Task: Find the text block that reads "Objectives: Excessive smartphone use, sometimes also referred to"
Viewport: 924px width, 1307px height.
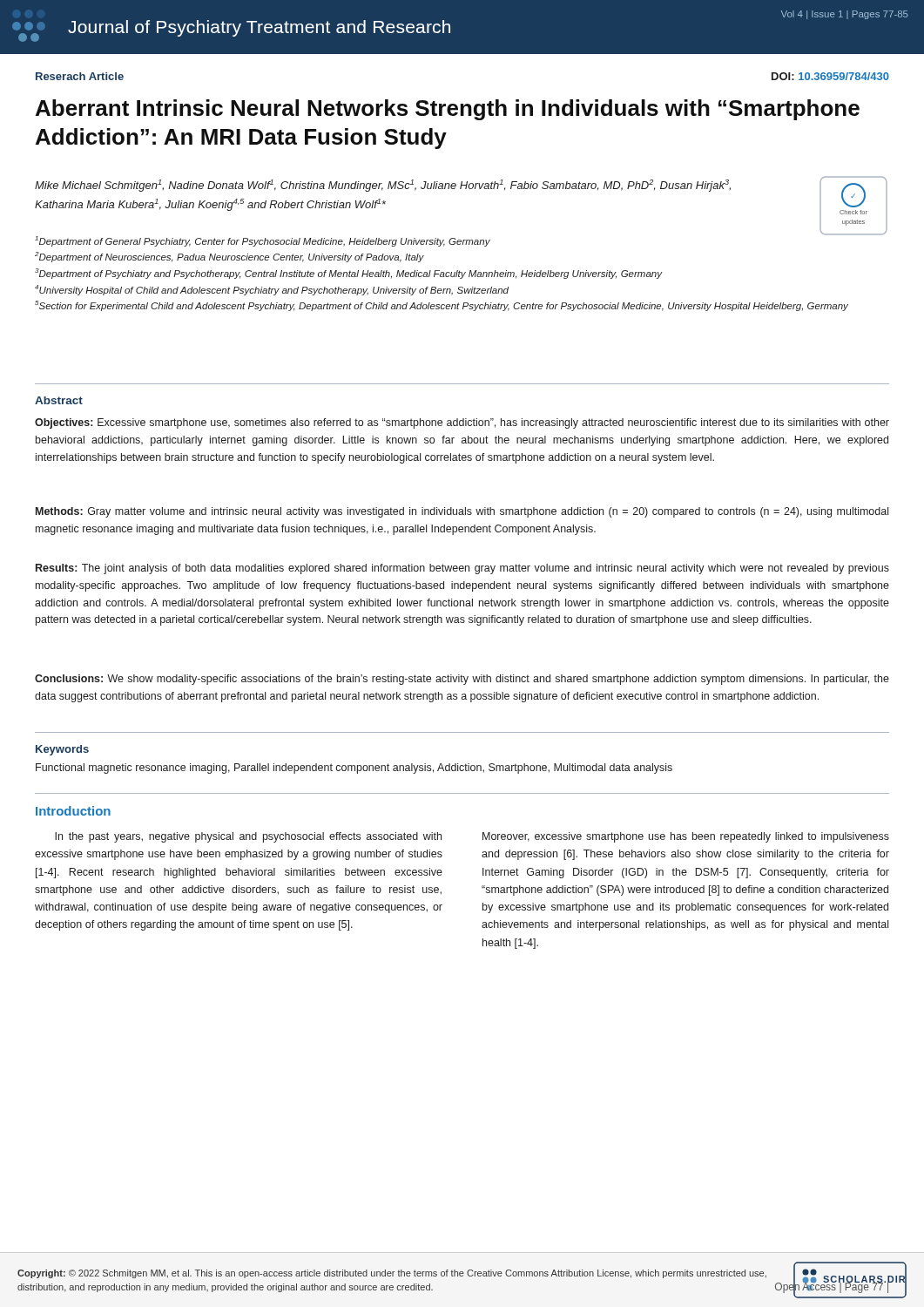Action: 462,440
